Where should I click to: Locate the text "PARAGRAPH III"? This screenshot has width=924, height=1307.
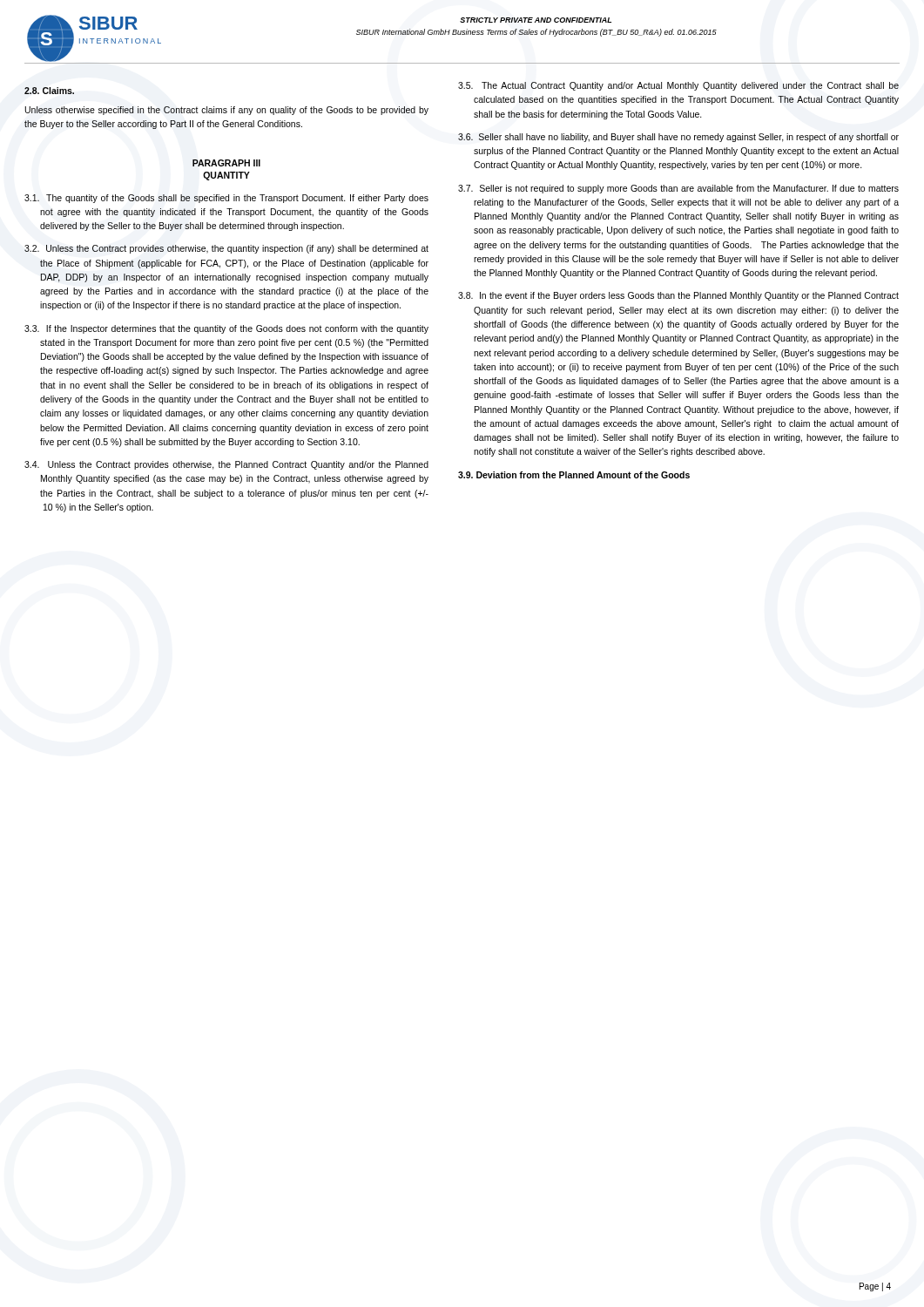[226, 163]
